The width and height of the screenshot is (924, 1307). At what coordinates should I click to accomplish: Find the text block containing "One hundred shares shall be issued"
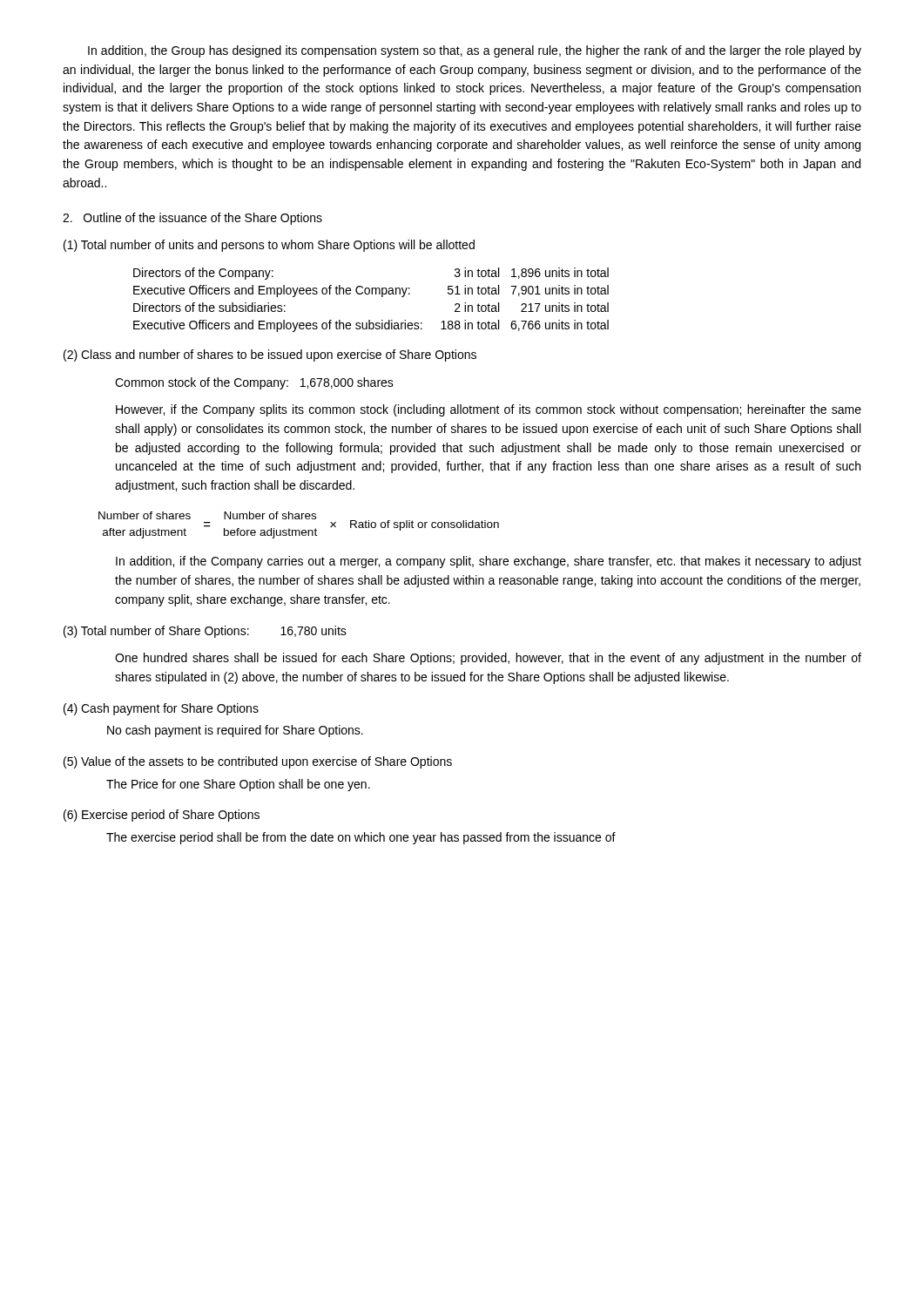click(x=488, y=667)
